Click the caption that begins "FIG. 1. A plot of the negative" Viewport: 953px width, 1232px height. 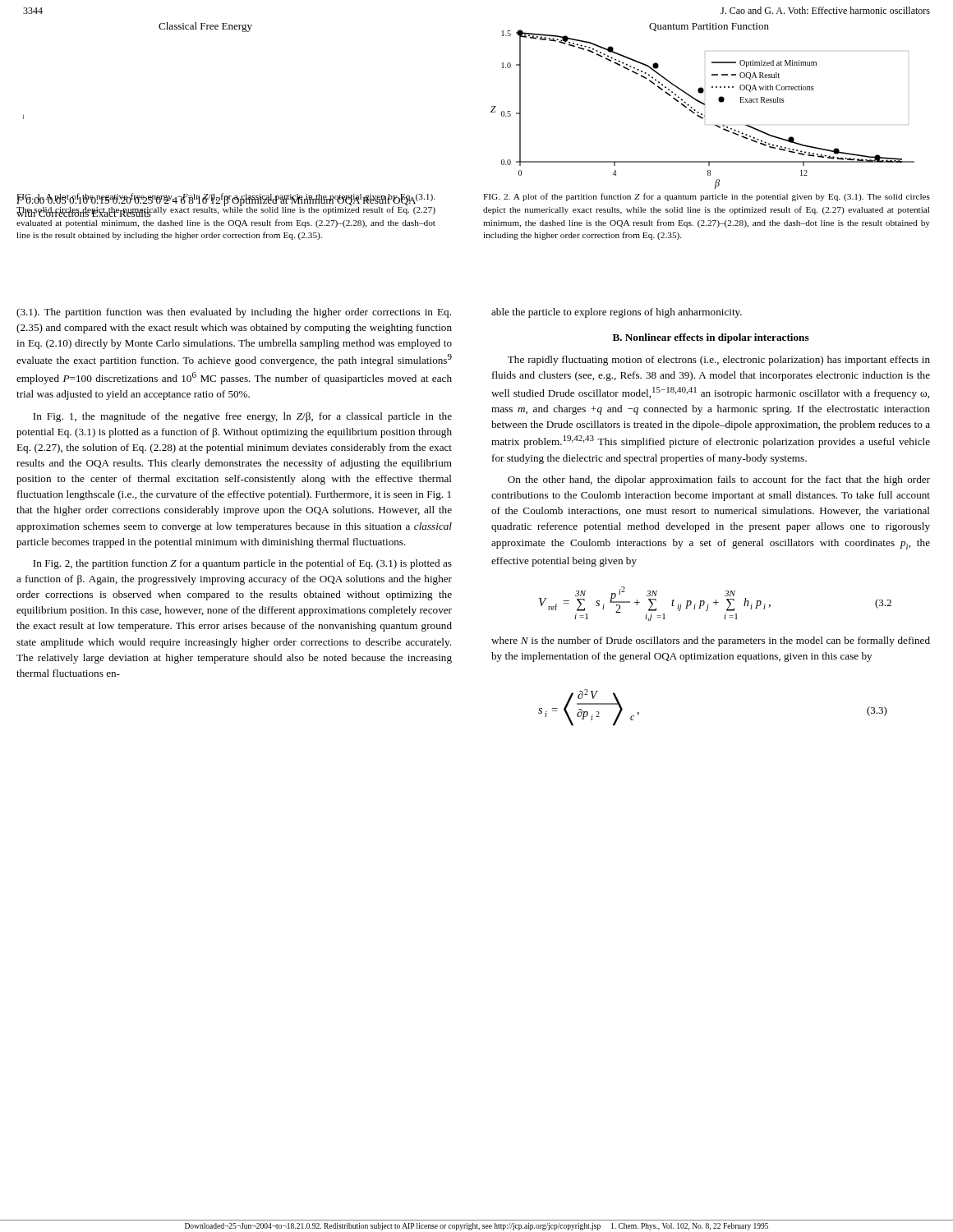tap(226, 216)
